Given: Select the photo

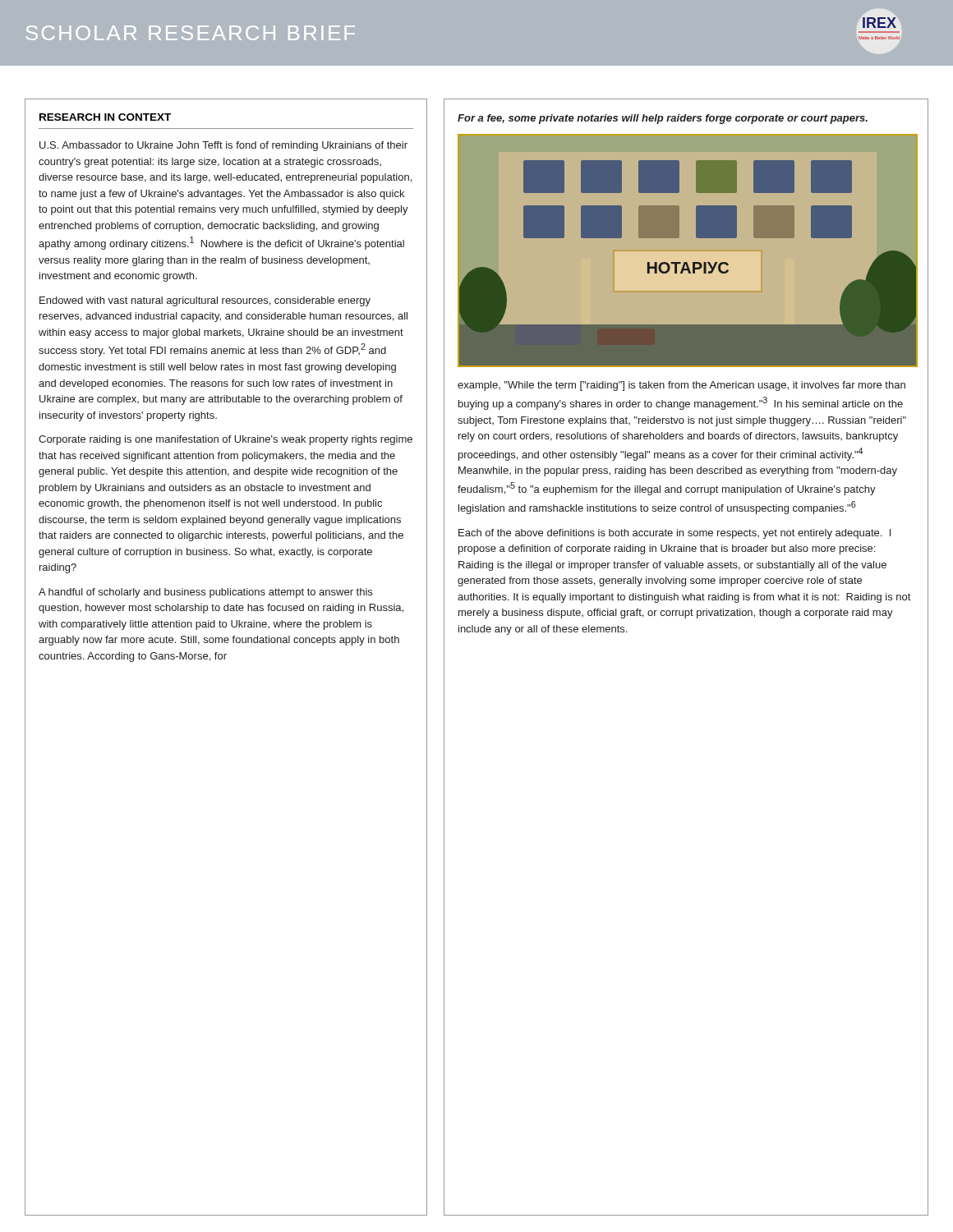Looking at the screenshot, I should (x=688, y=251).
